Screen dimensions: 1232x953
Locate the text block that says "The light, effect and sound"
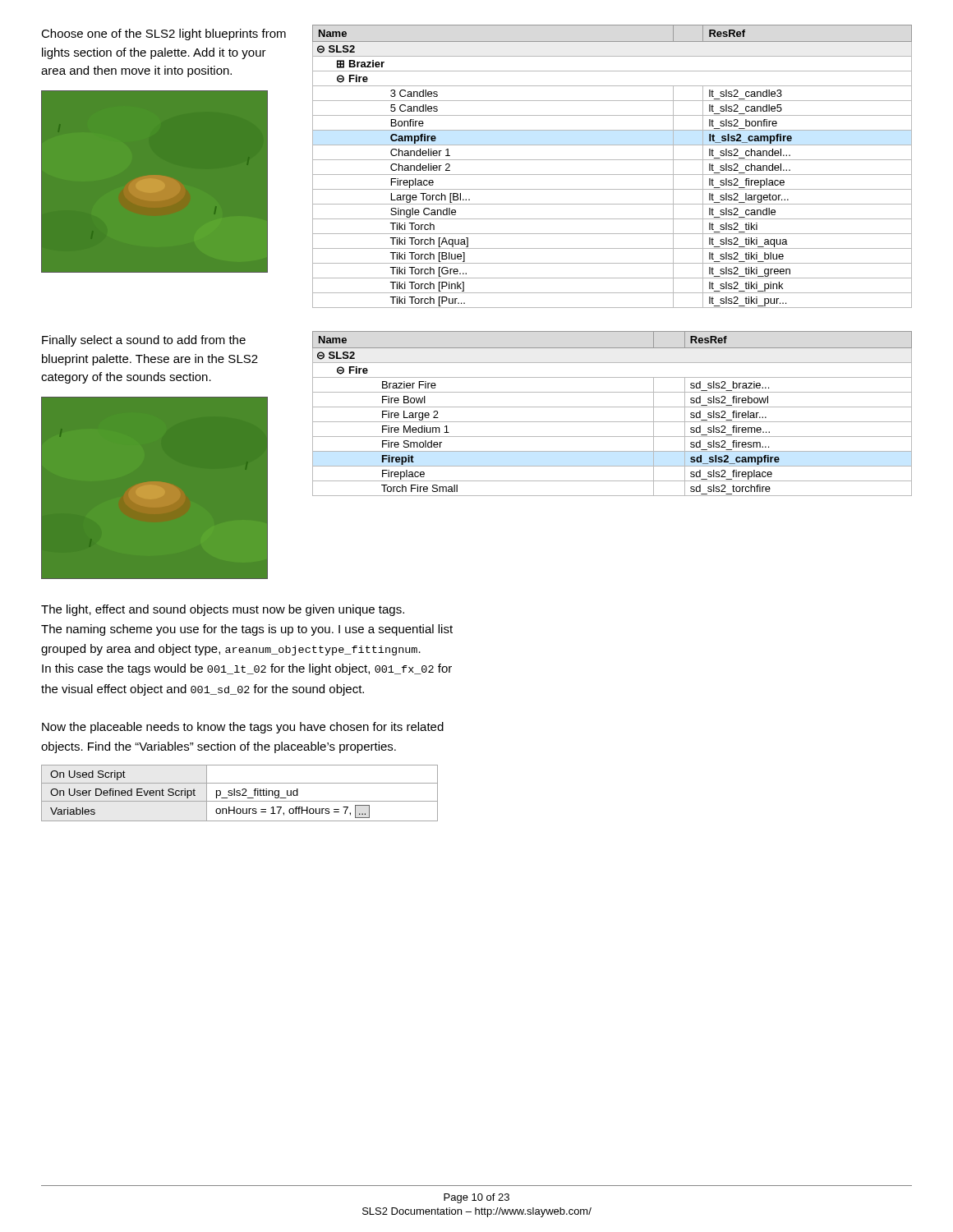223,610
